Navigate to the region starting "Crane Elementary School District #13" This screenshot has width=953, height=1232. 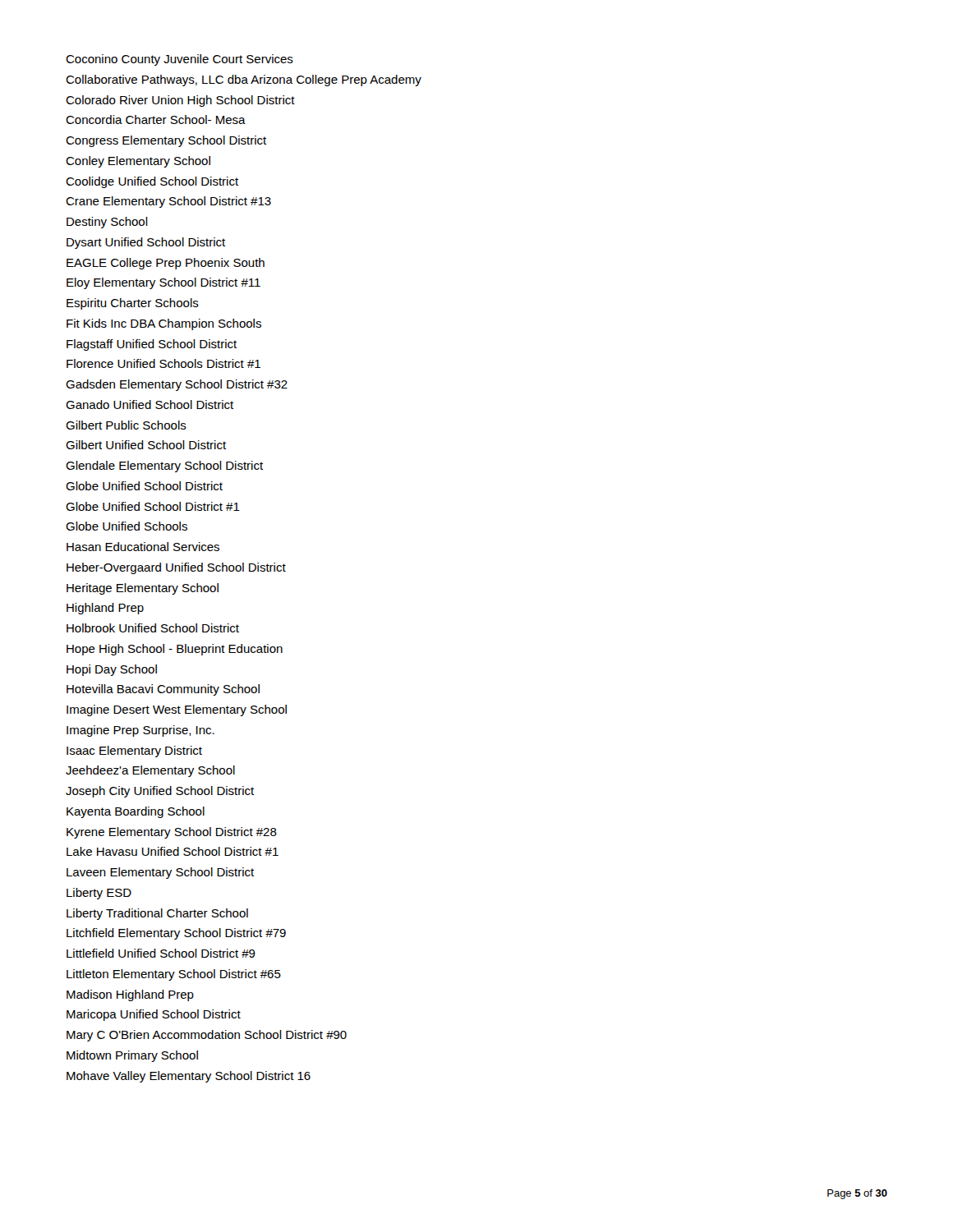(x=168, y=201)
